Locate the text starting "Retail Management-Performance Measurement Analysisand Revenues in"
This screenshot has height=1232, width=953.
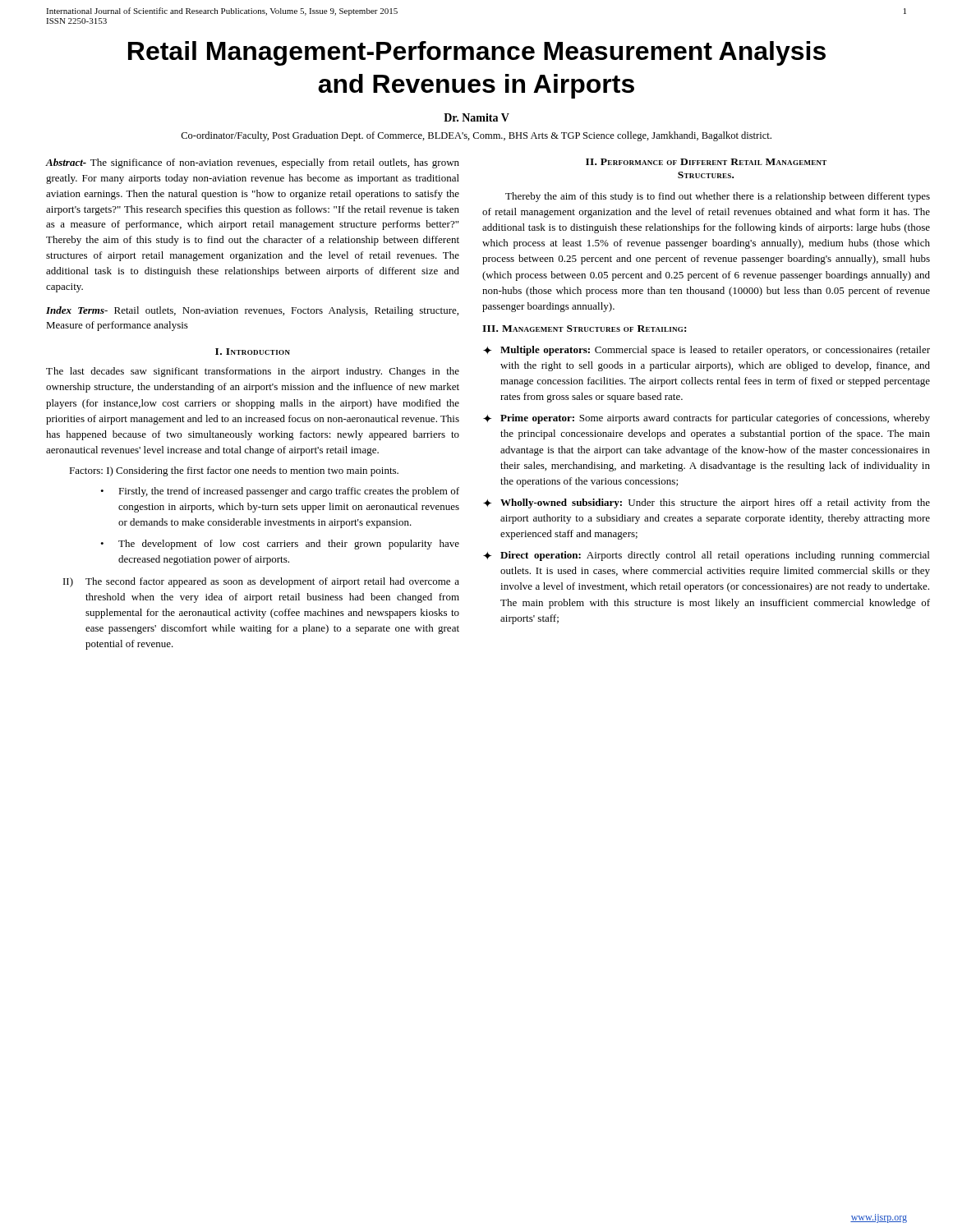[476, 67]
